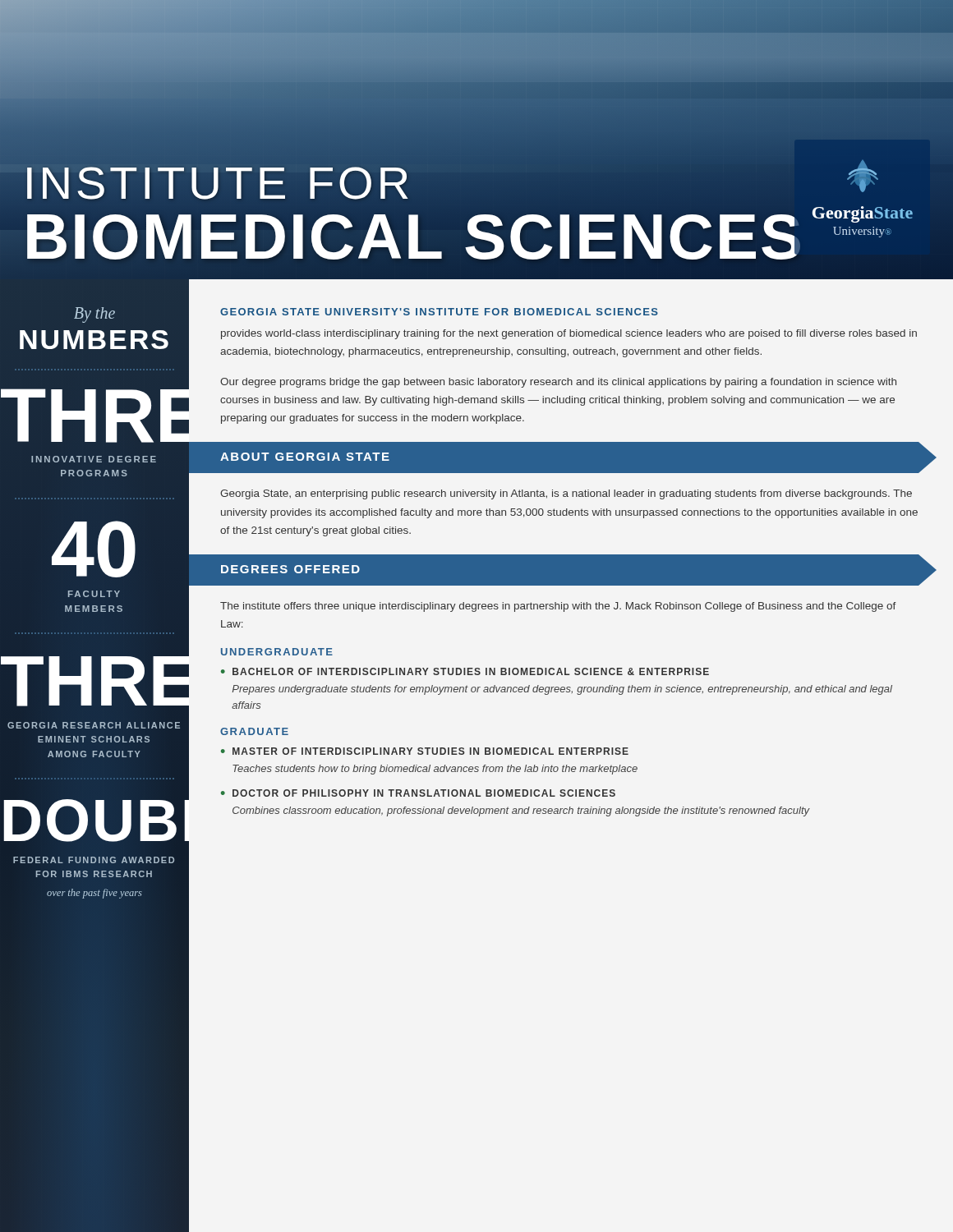Screen dimensions: 1232x953
Task: Select the text block with the text "DOUBLED FEDERAL FUNDING AWARDEDFOR IBMS"
Action: coord(94,848)
